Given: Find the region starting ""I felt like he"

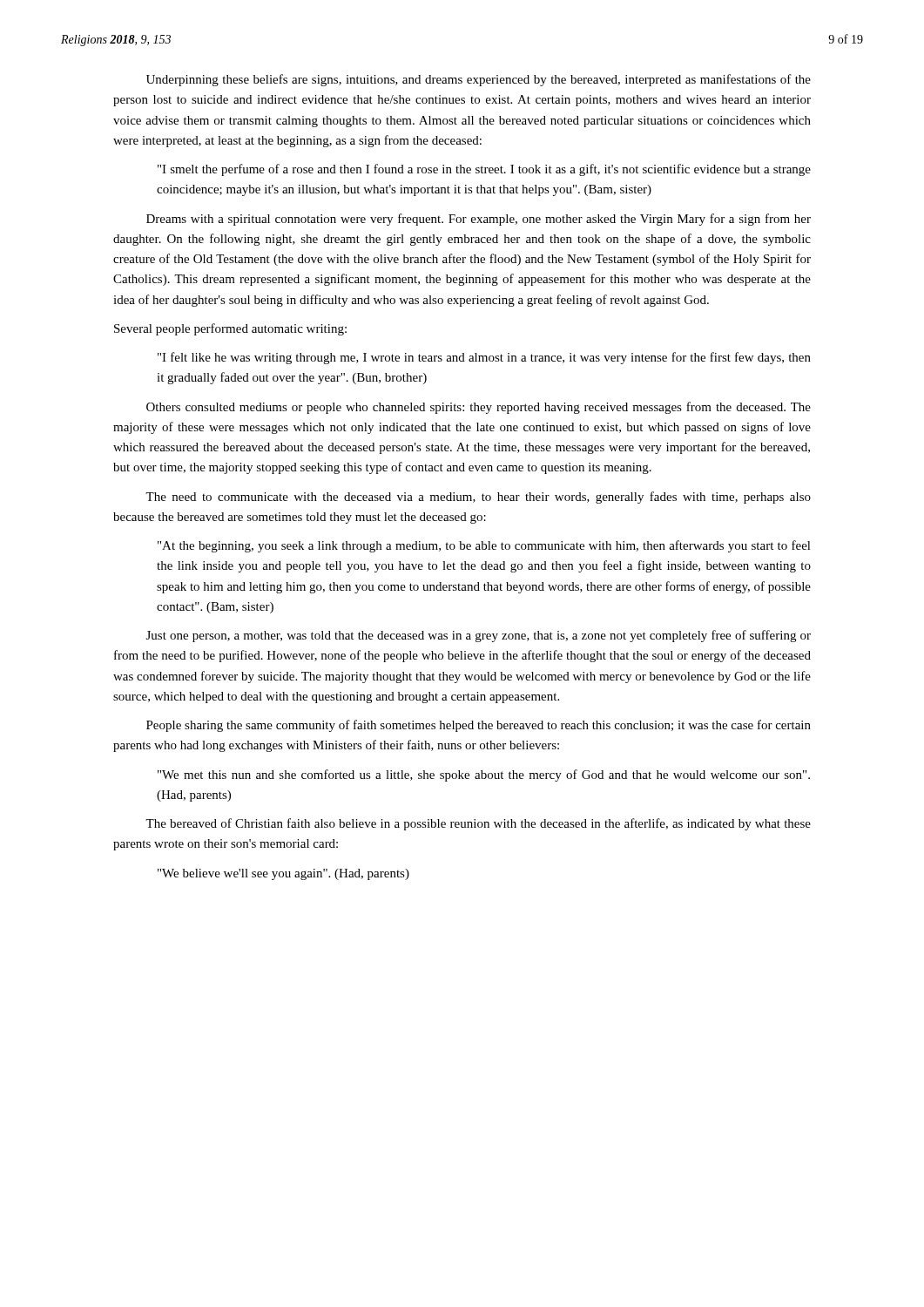Looking at the screenshot, I should tap(484, 368).
